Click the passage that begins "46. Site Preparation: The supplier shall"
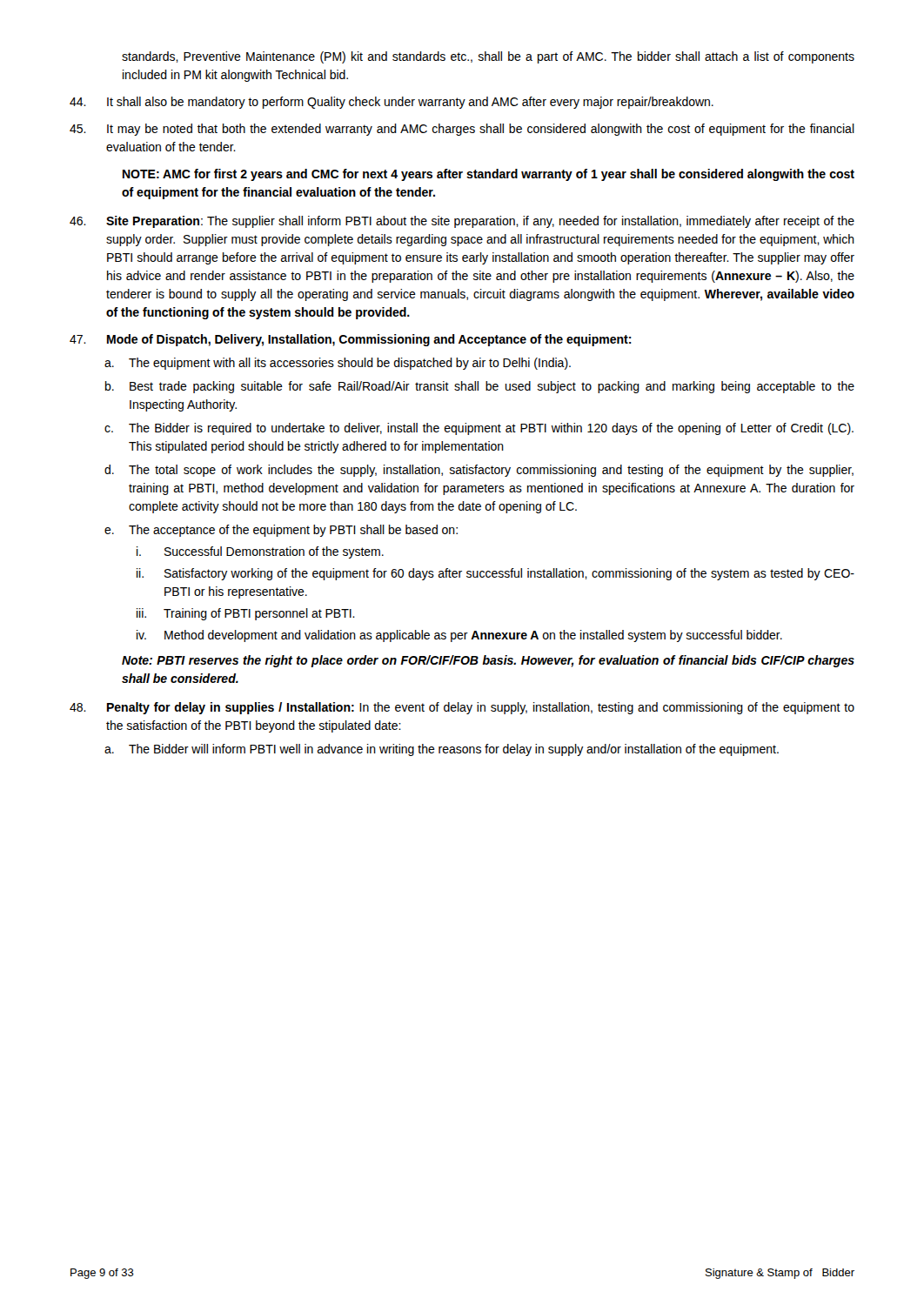 point(462,267)
